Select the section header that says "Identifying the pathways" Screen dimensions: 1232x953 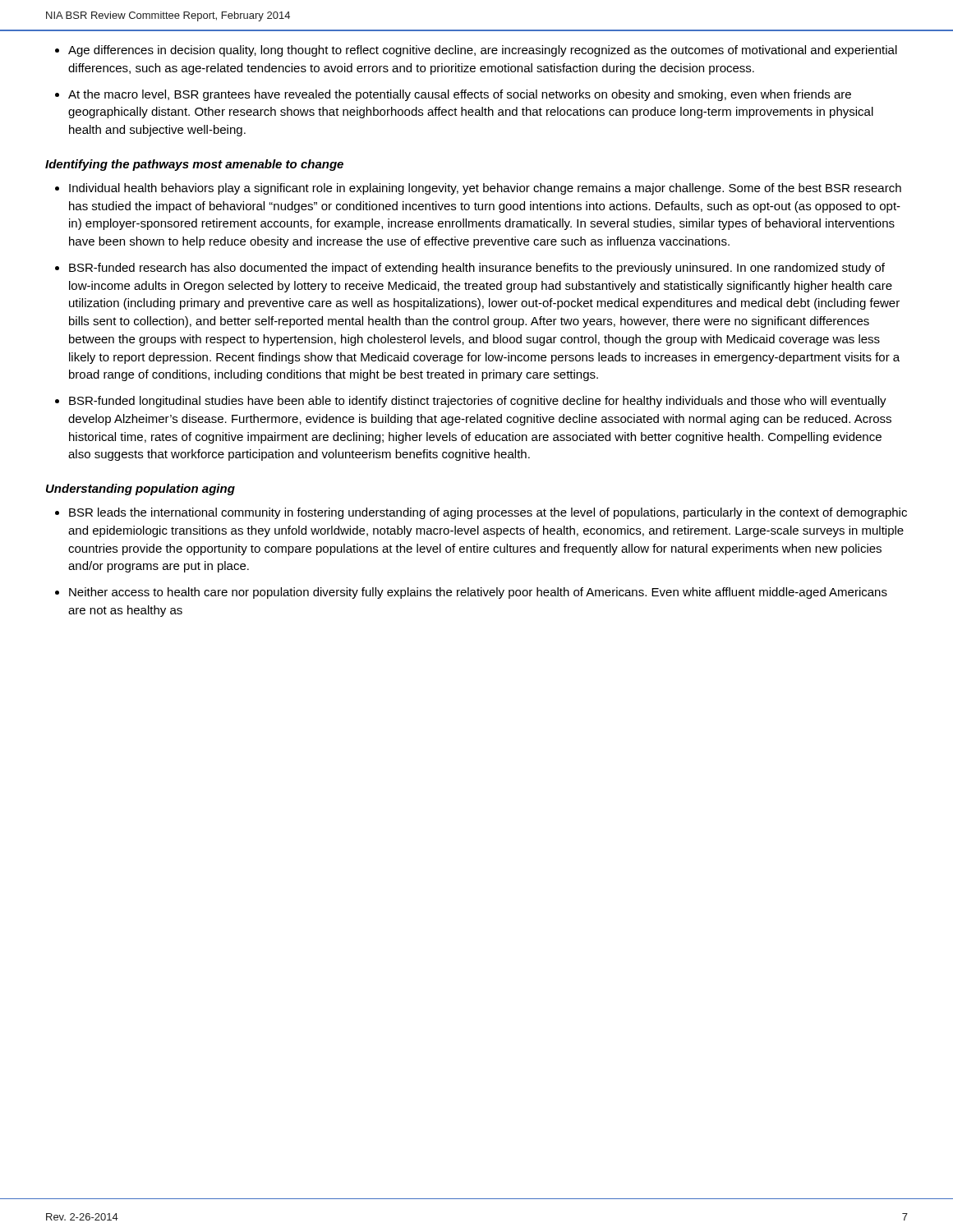click(x=194, y=164)
